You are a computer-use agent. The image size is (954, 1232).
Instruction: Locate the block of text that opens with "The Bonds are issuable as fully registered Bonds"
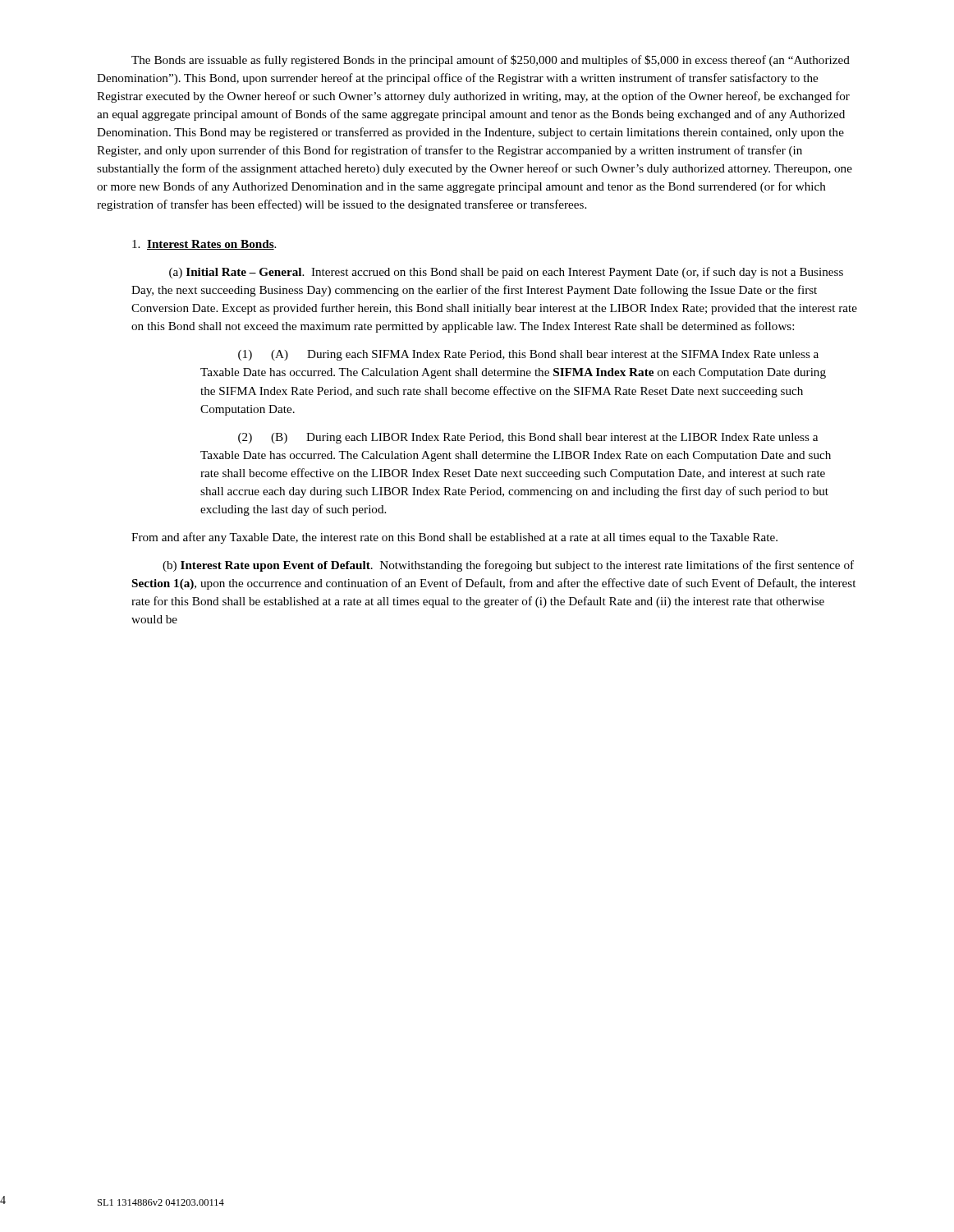pyautogui.click(x=477, y=132)
